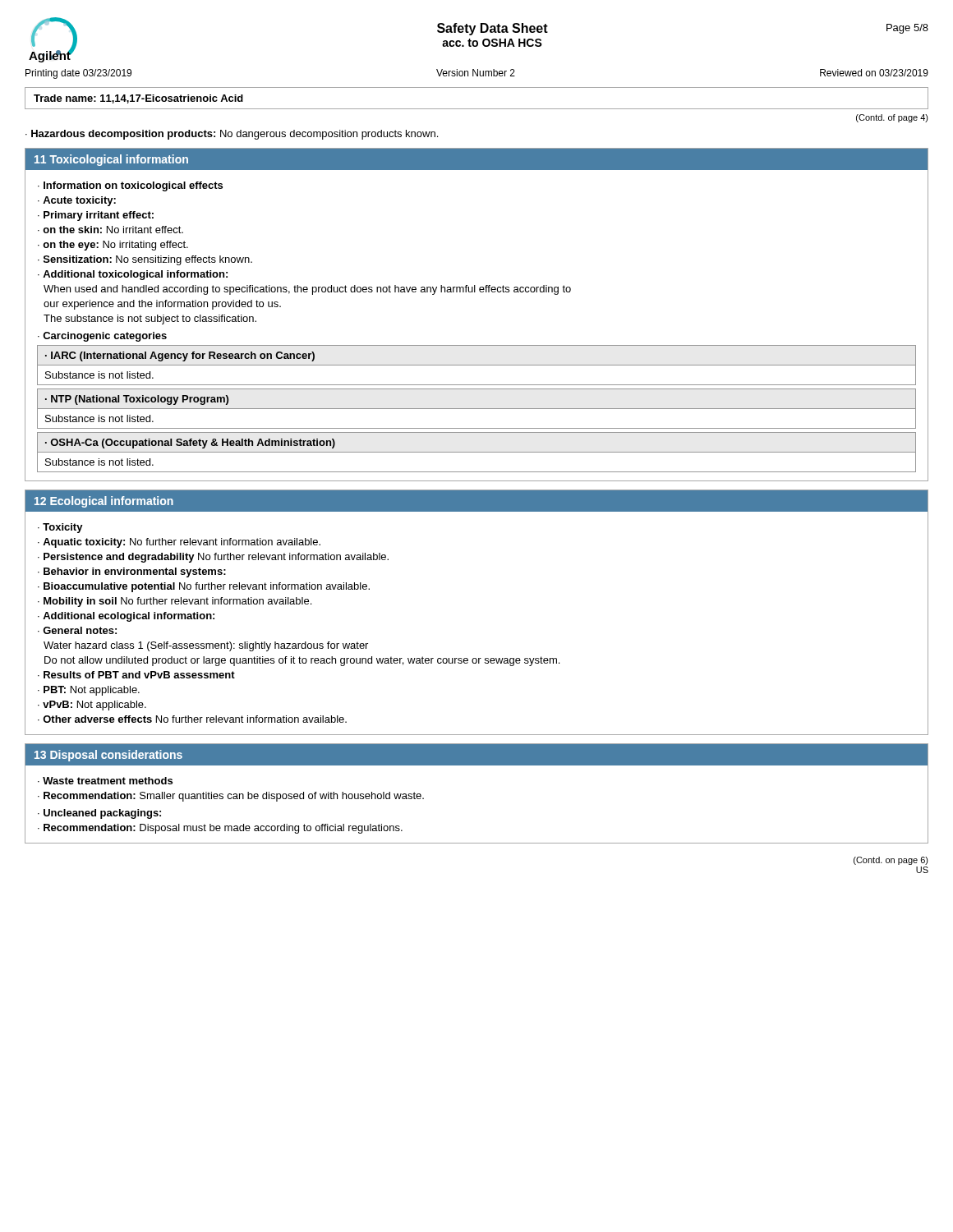Locate the table with the text "· OSHA-Ca (Occupational Safety"
The image size is (953, 1232).
click(476, 452)
